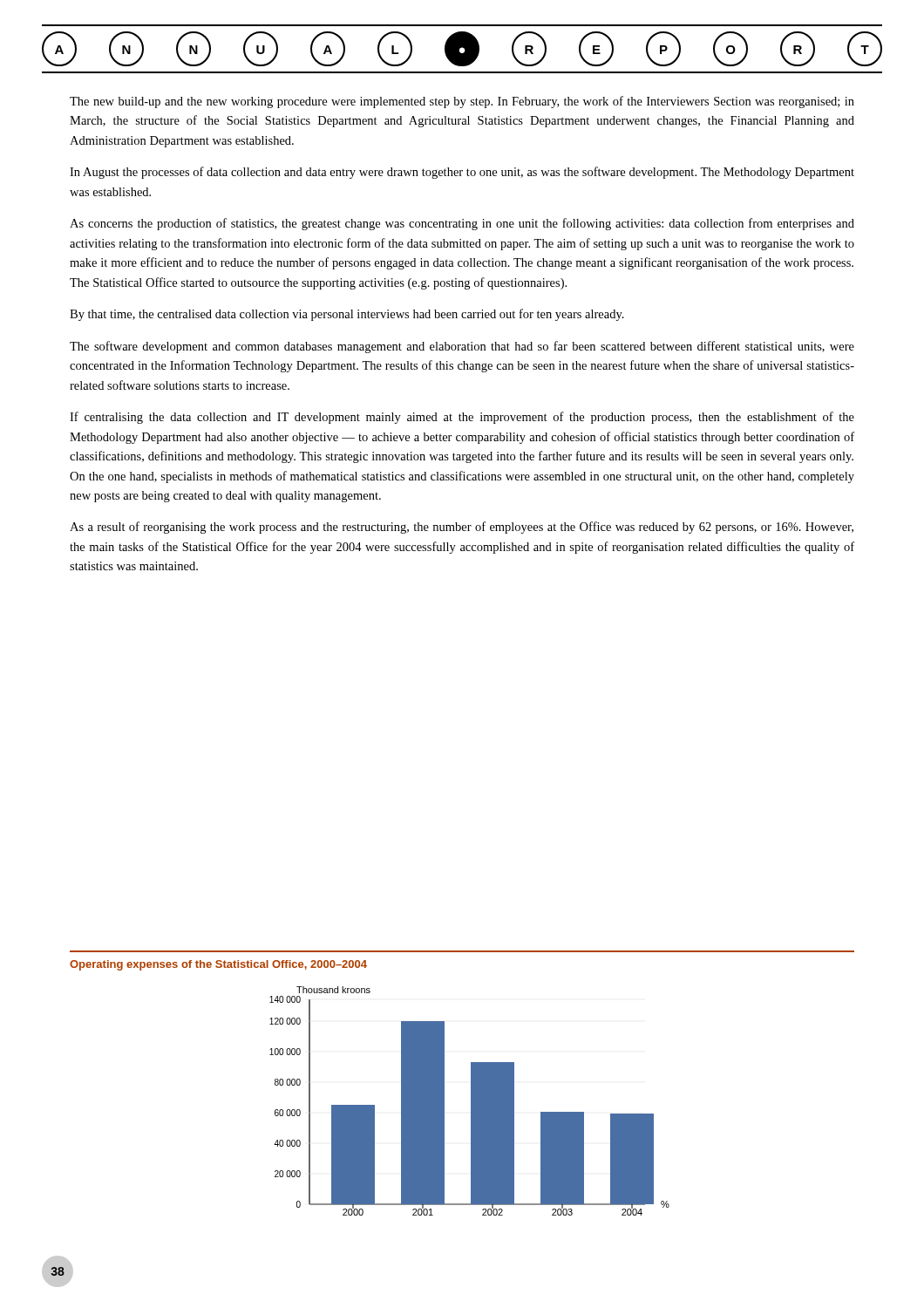Find the block on this page that starts "In August the processes"
This screenshot has width=924, height=1308.
462,182
